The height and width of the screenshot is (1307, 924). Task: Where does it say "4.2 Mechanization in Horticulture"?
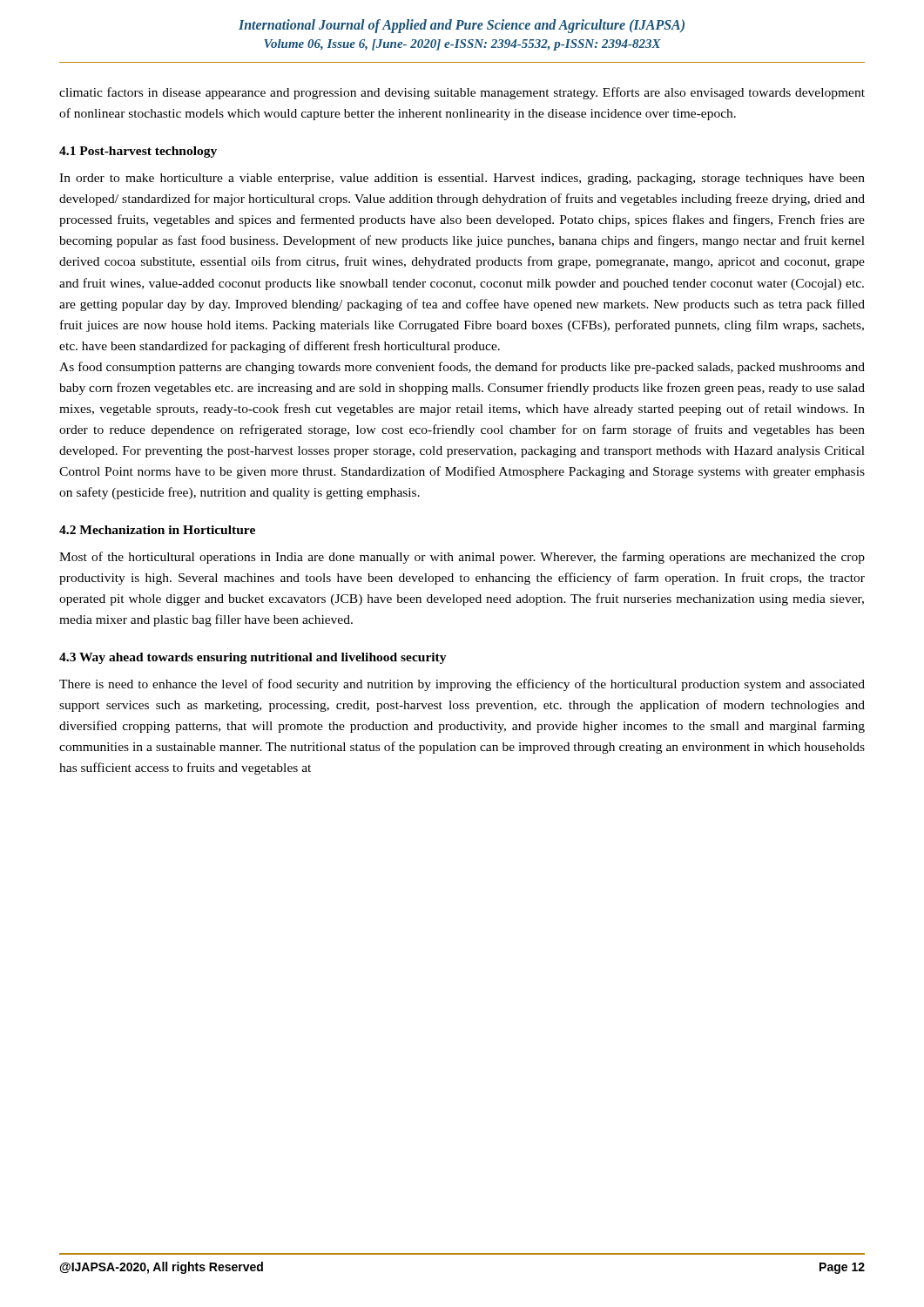157,529
